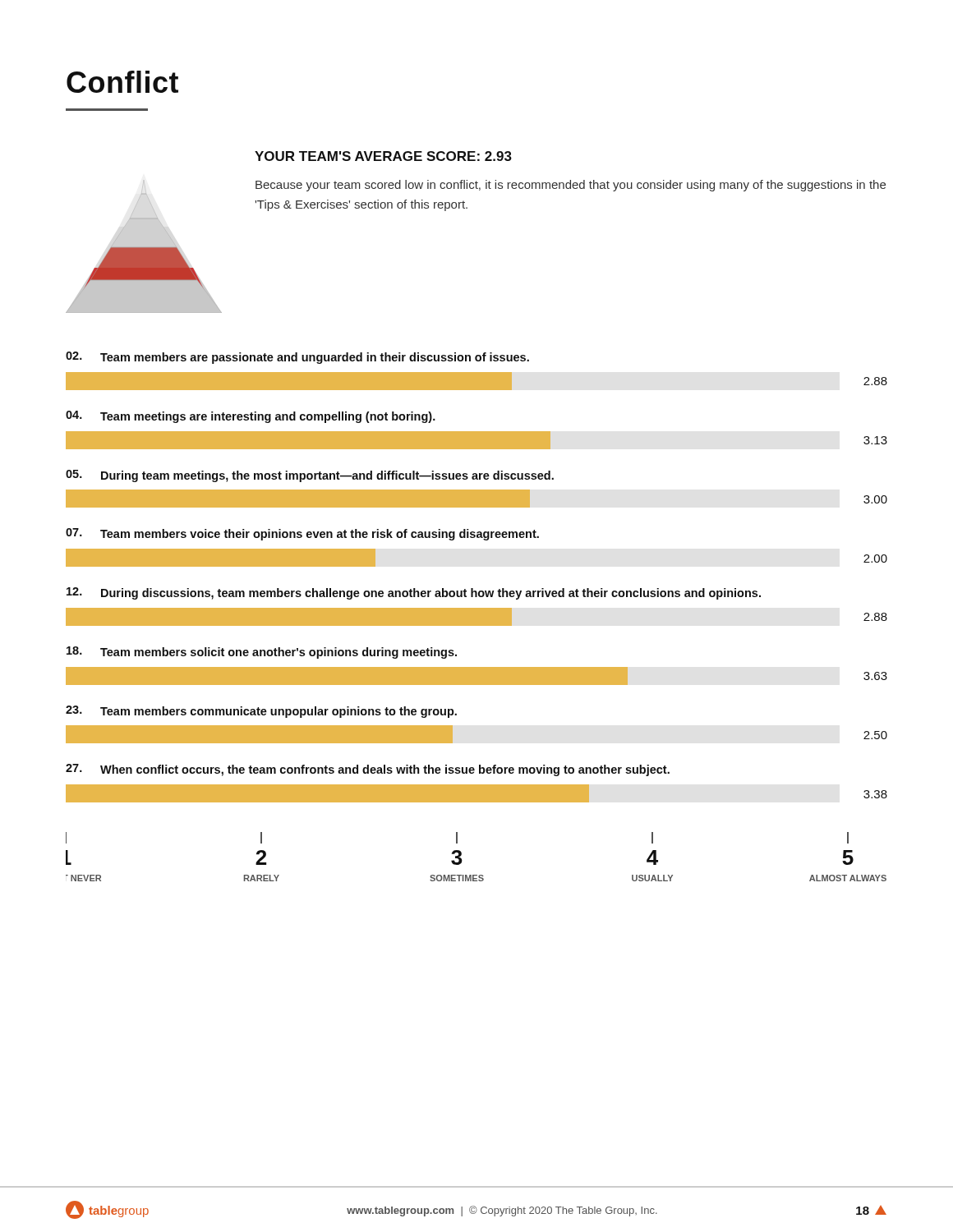Click the passage that begins "12. During discussions, team members challenge one another"

[476, 605]
